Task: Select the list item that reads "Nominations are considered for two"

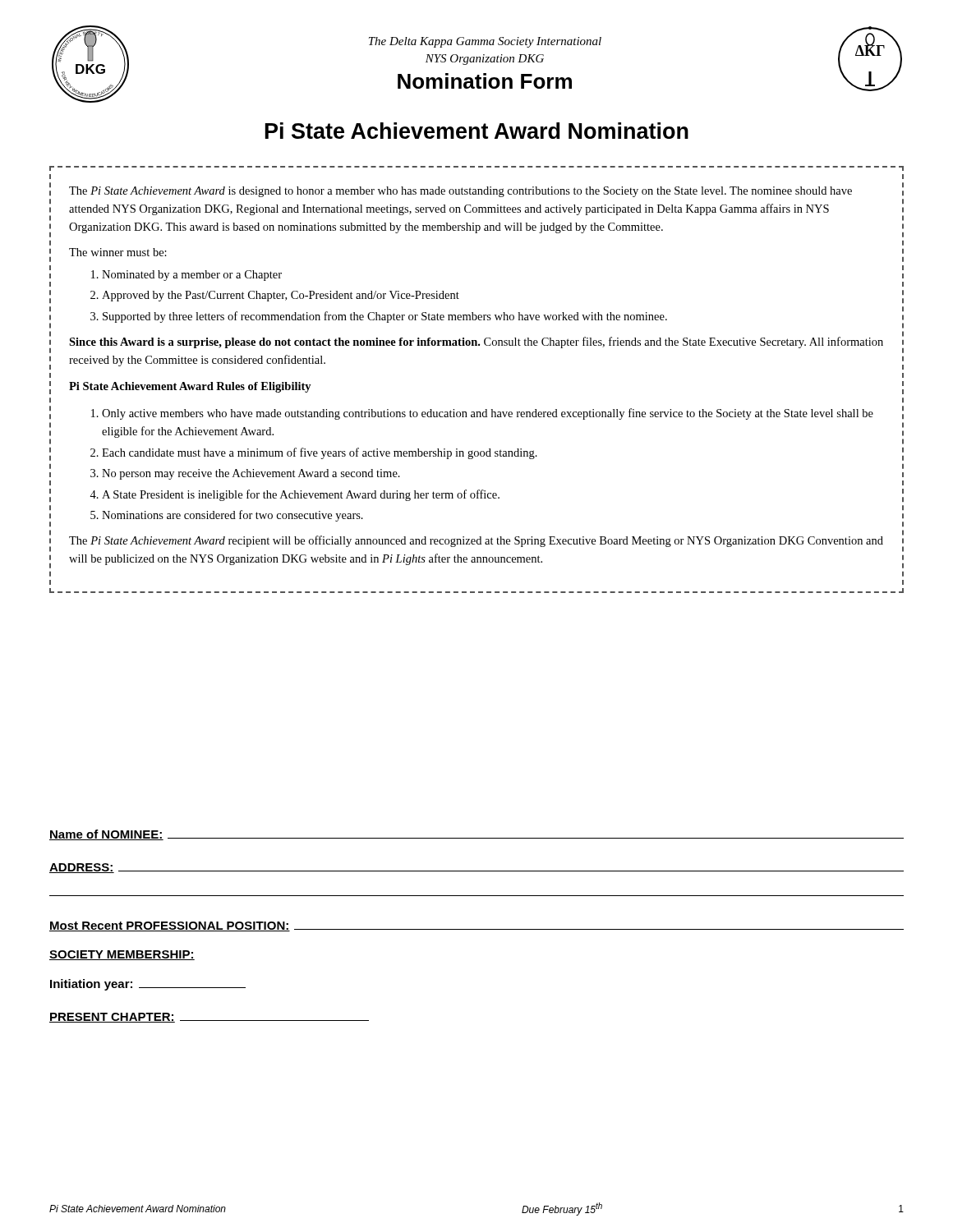Action: 233,515
